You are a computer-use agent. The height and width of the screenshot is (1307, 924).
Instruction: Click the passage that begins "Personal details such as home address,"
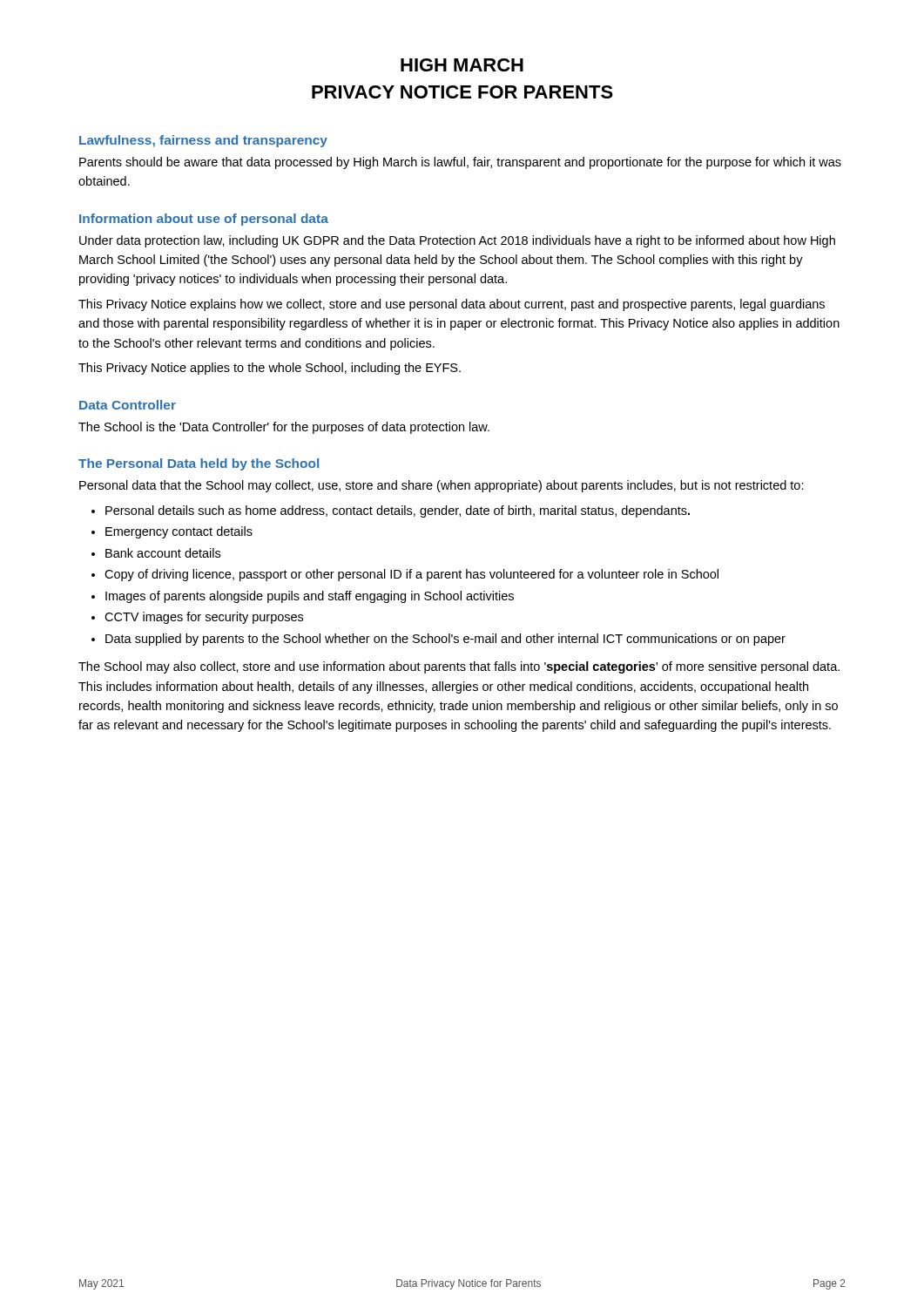click(x=398, y=510)
